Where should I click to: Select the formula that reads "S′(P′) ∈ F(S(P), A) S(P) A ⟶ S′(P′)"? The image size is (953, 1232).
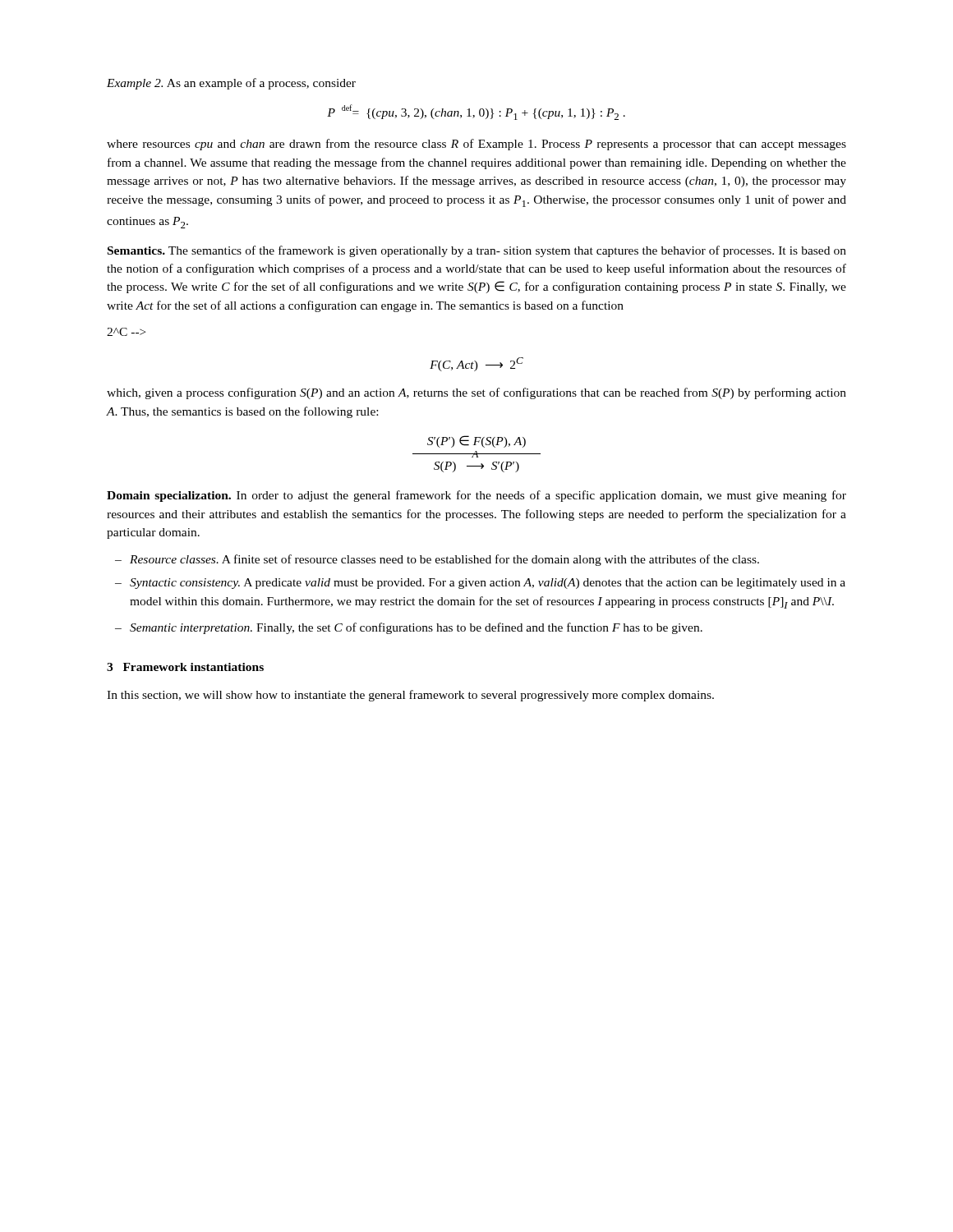coord(476,454)
